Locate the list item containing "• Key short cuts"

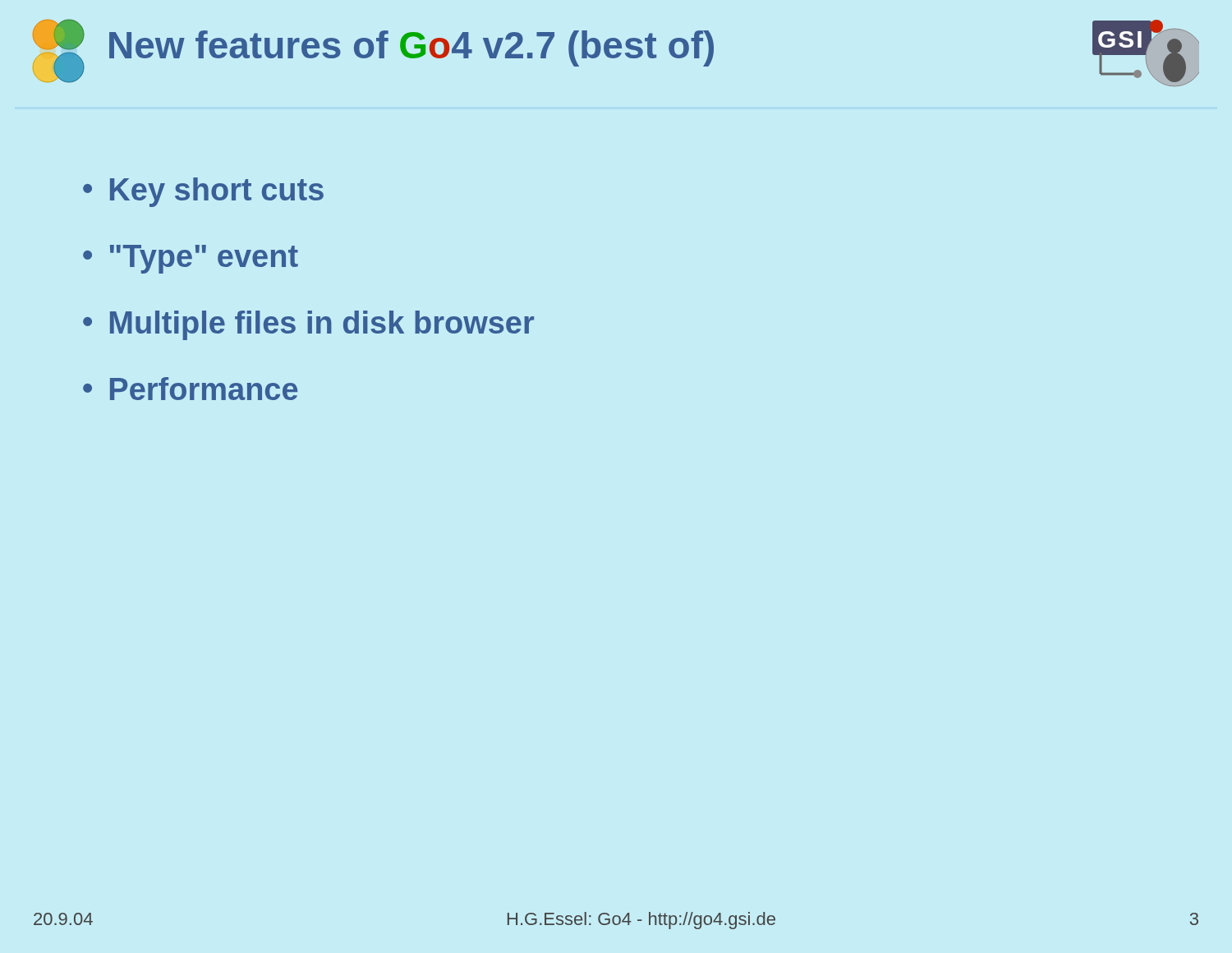pos(203,190)
